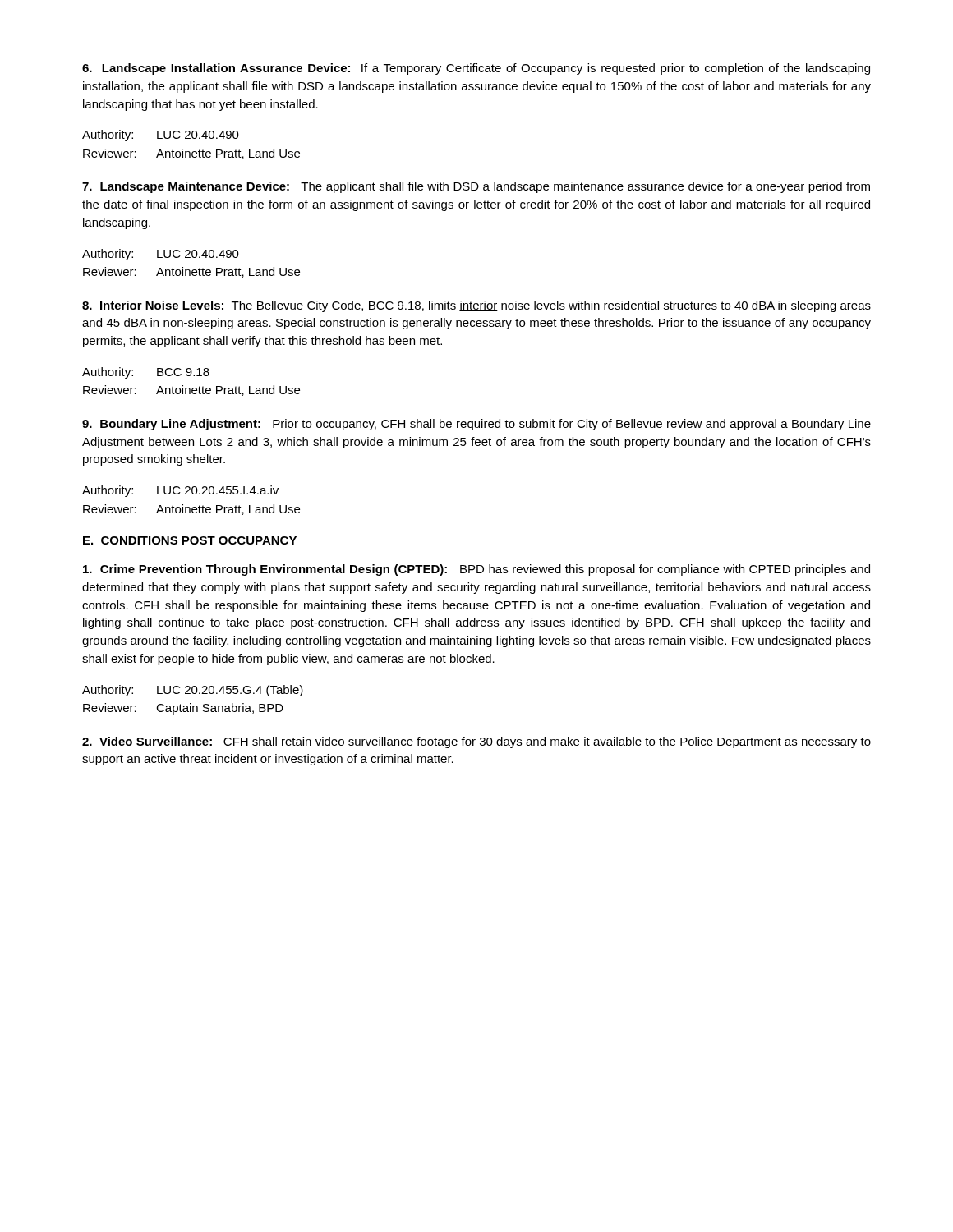The height and width of the screenshot is (1232, 953).
Task: Locate the block of text that opens with "Authority: LUC 20.20.455.I.4.a.iv Reviewer:"
Action: pyautogui.click(x=191, y=500)
